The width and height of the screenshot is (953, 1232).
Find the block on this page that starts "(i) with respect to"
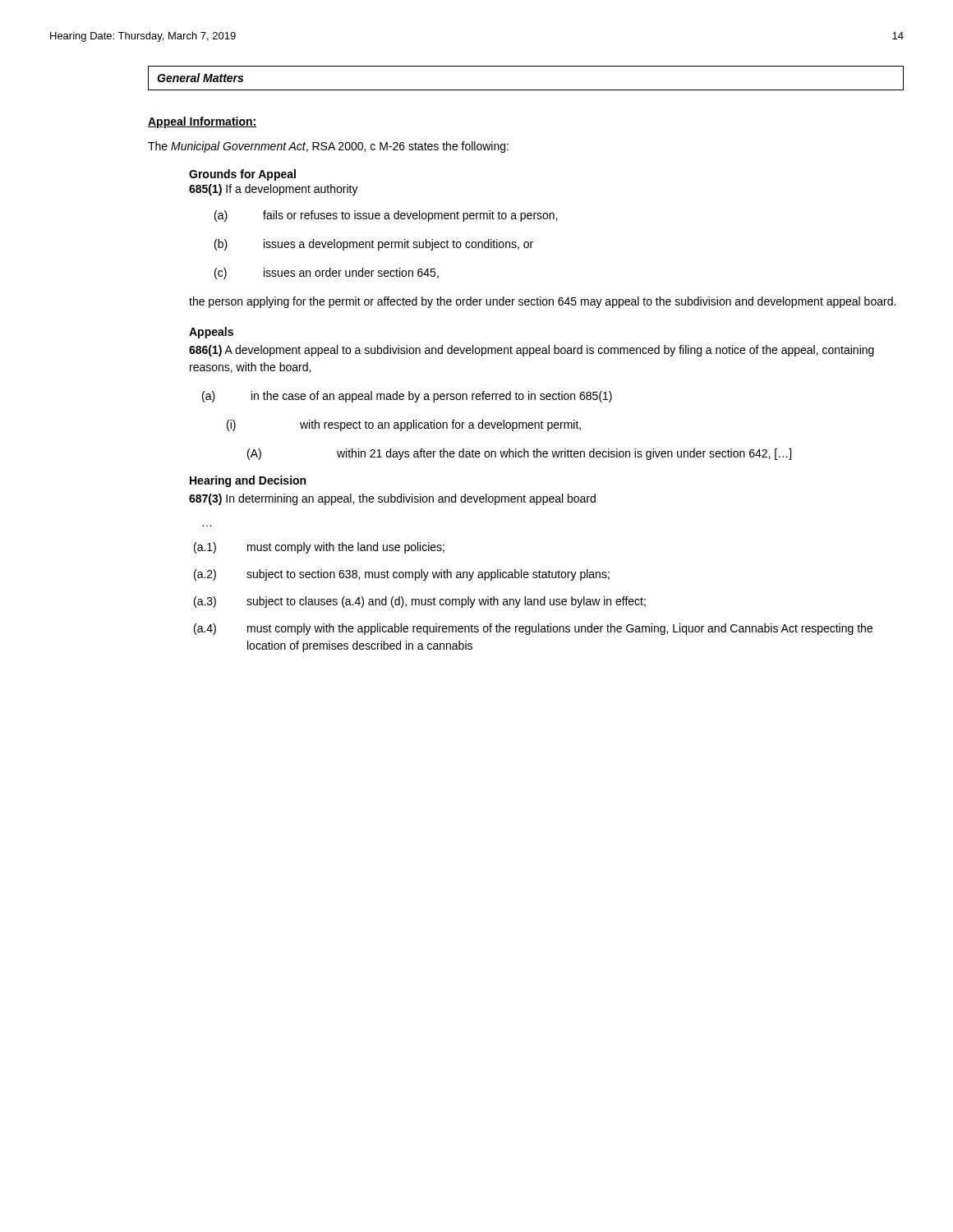point(546,425)
